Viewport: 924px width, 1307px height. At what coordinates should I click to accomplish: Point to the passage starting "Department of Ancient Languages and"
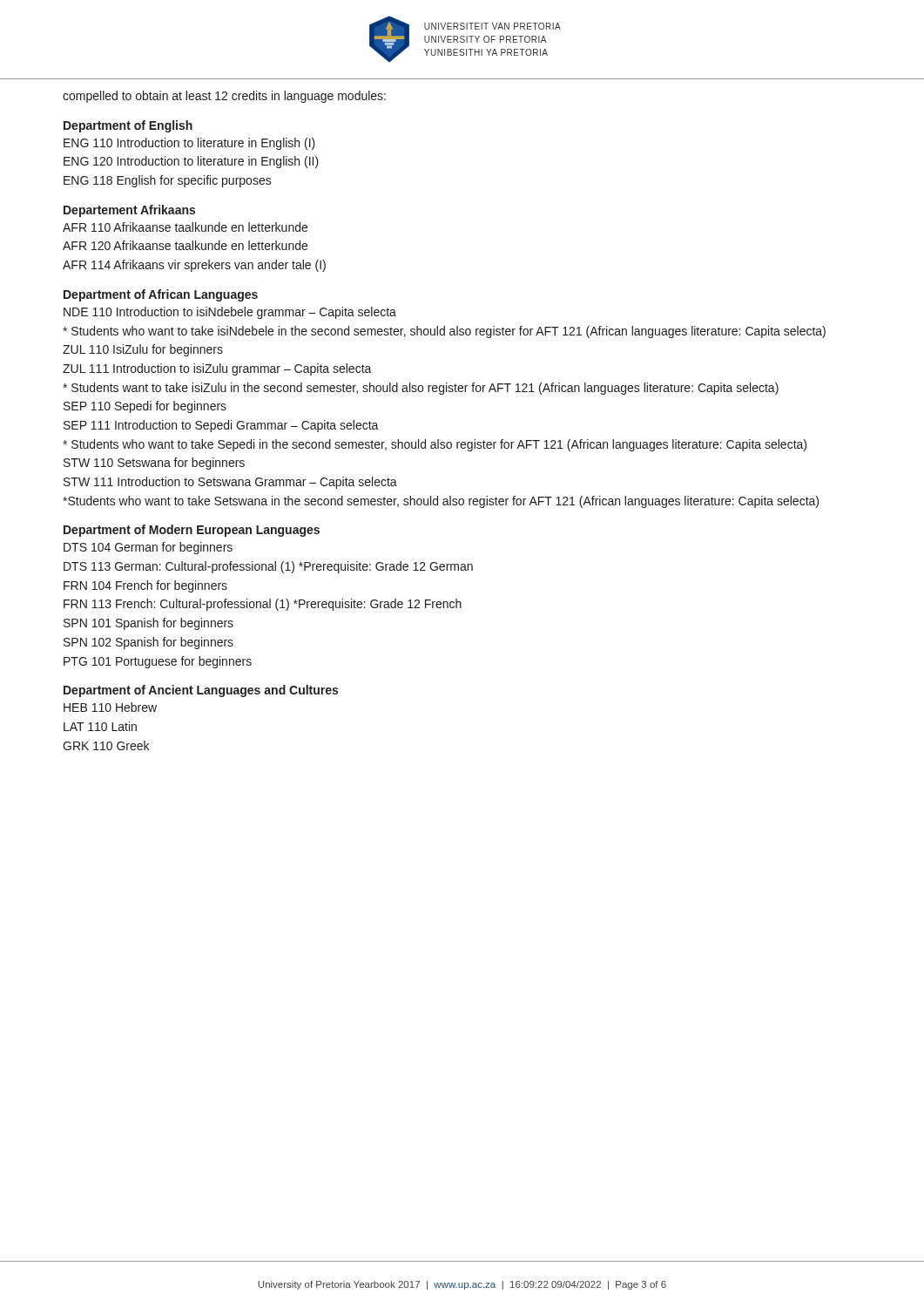[201, 690]
